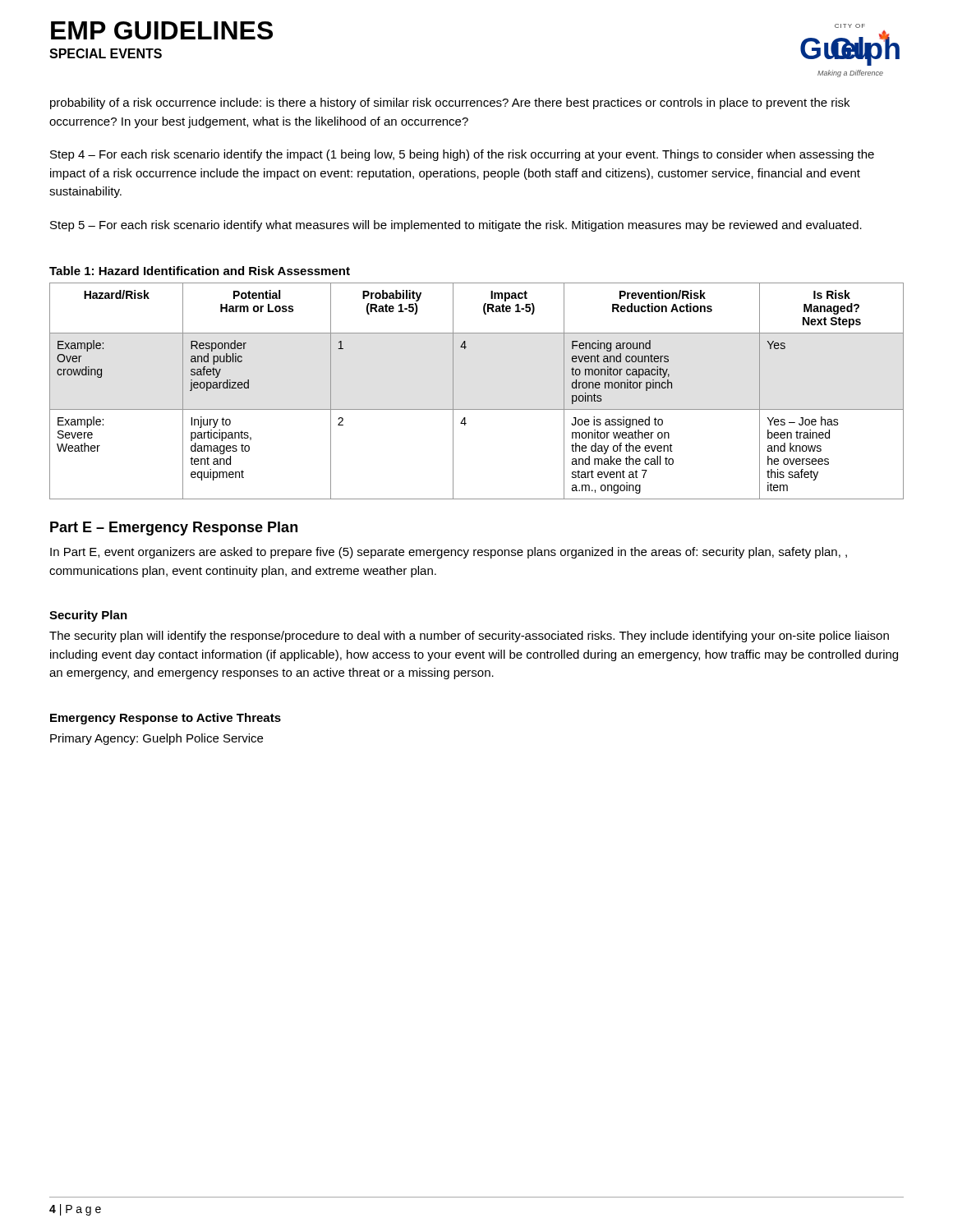Viewport: 953px width, 1232px height.
Task: Select the region starting "The security plan"
Action: pyautogui.click(x=476, y=654)
